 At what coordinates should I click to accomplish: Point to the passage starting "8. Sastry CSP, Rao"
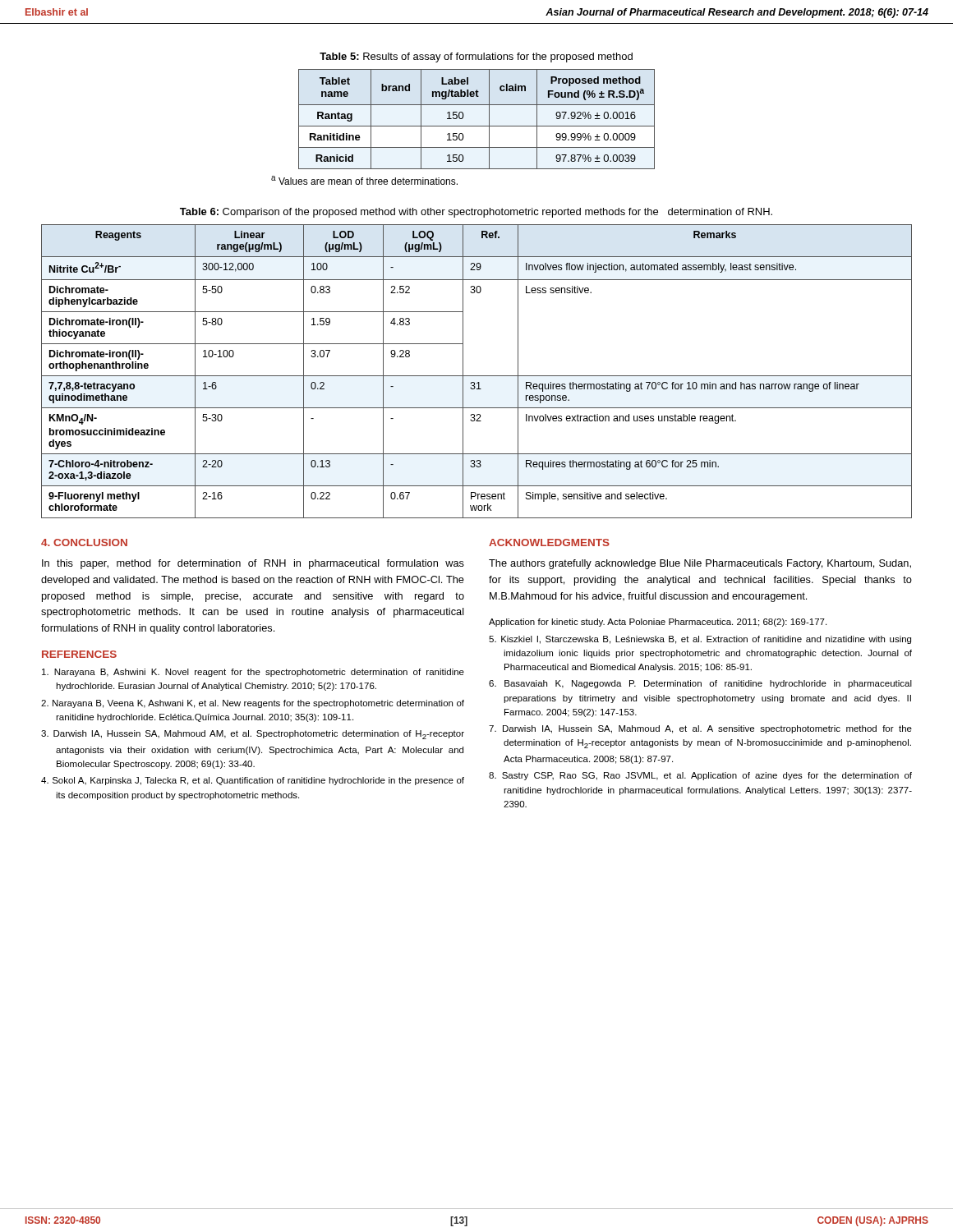pos(700,790)
